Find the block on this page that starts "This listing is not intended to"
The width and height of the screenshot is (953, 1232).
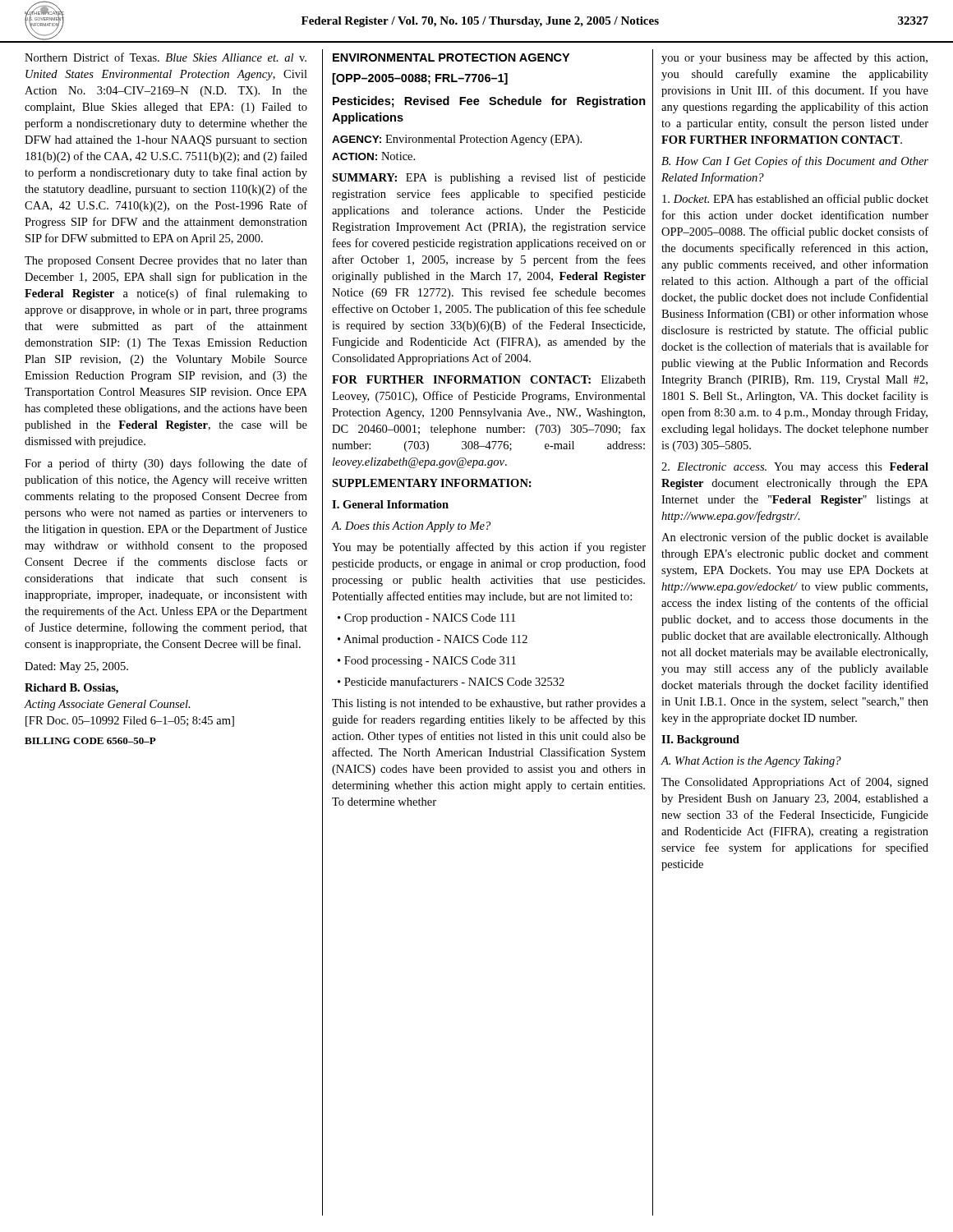point(489,753)
